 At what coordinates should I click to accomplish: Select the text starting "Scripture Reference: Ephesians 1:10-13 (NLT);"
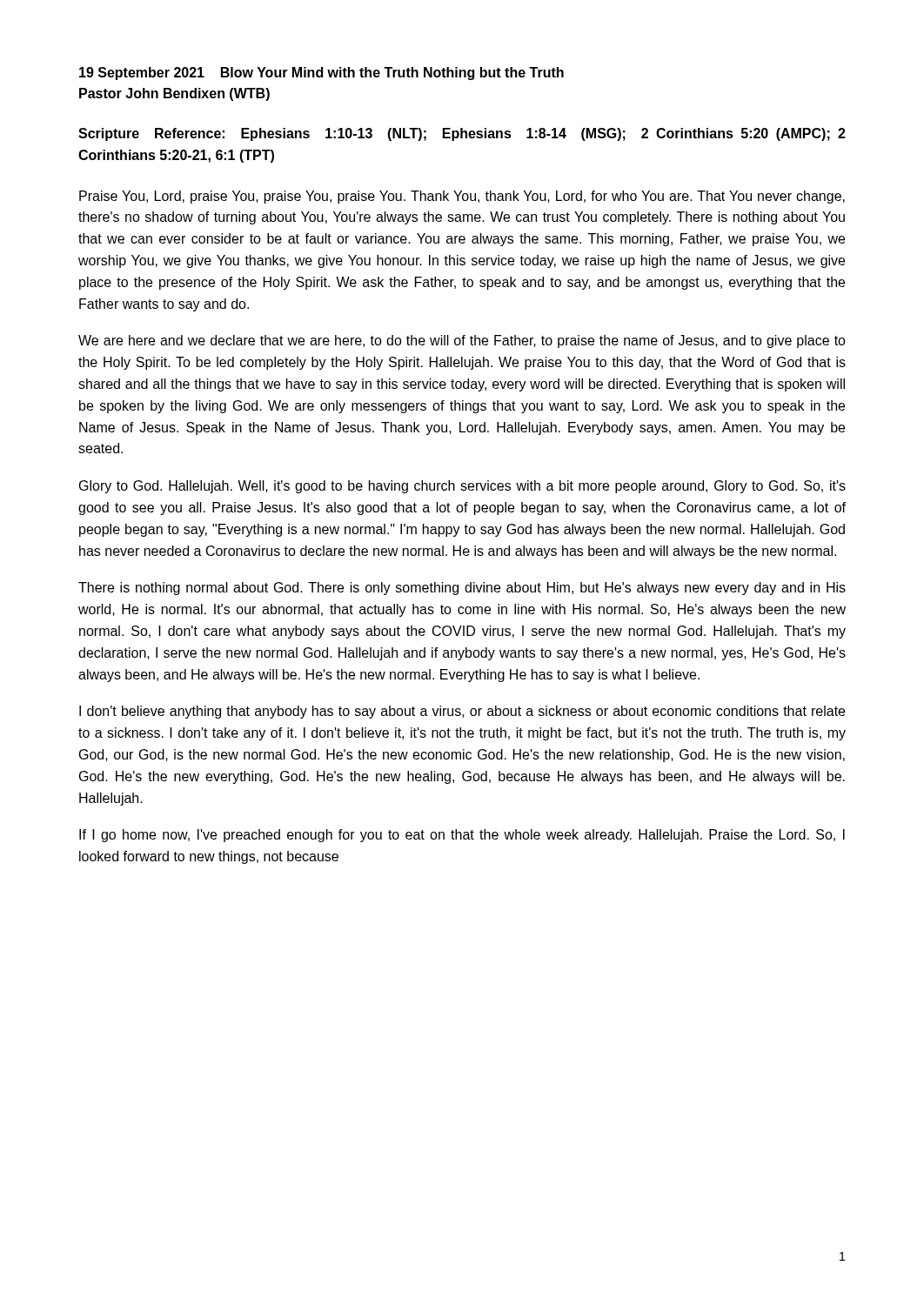tap(462, 145)
